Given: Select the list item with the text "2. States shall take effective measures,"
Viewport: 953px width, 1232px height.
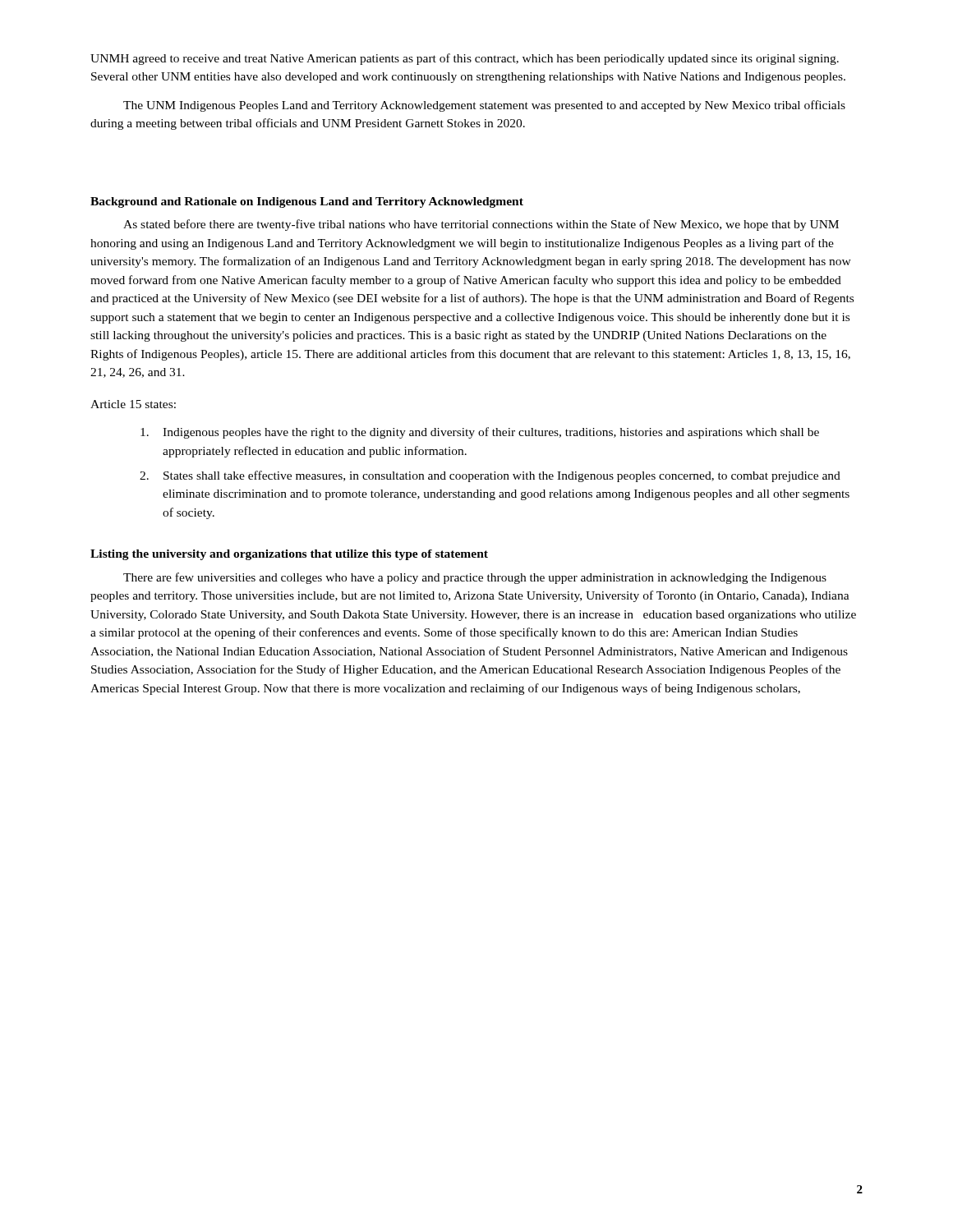Looking at the screenshot, I should (501, 494).
